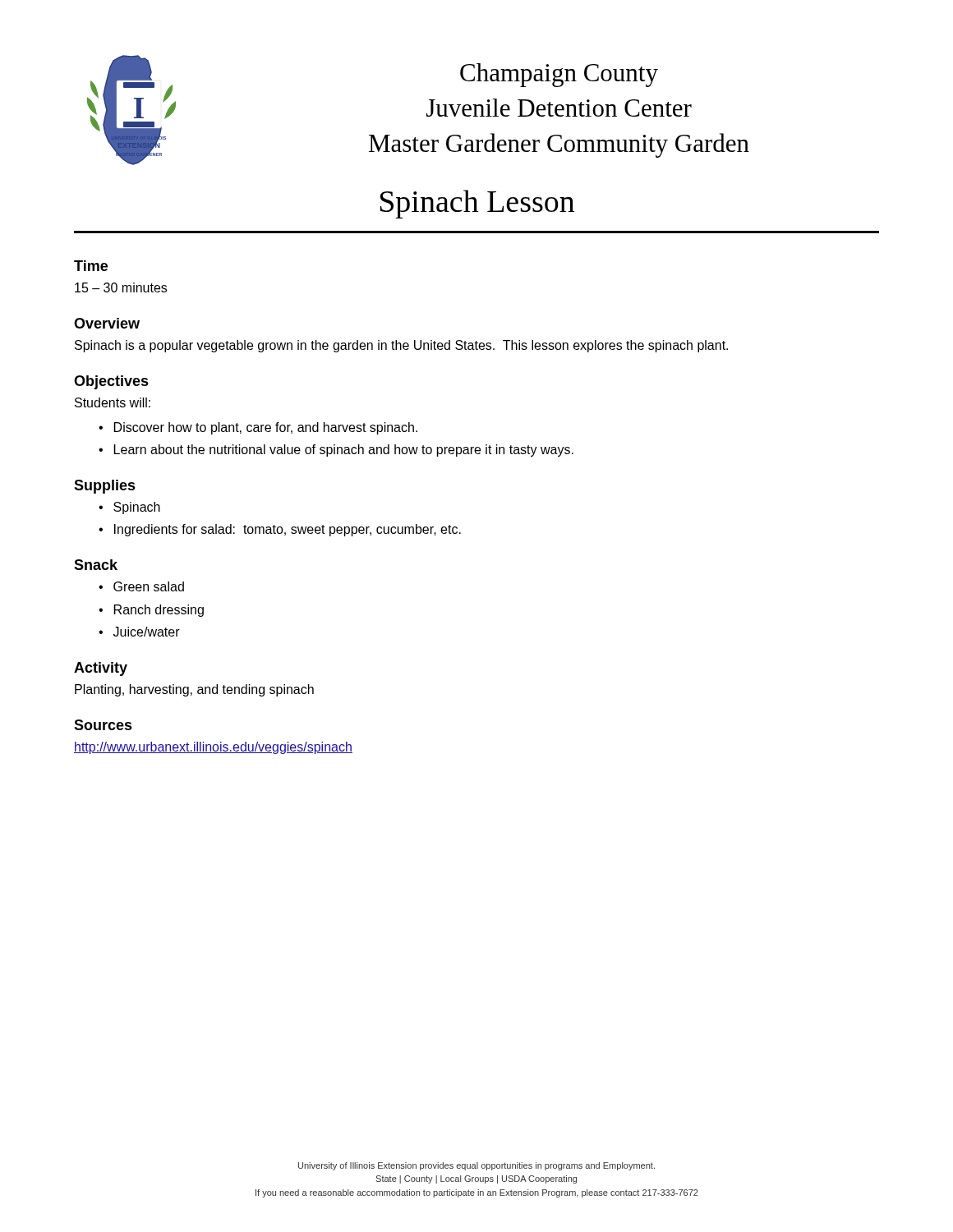The width and height of the screenshot is (953, 1232).
Task: Select the region starting "Green salad"
Action: coord(149,587)
